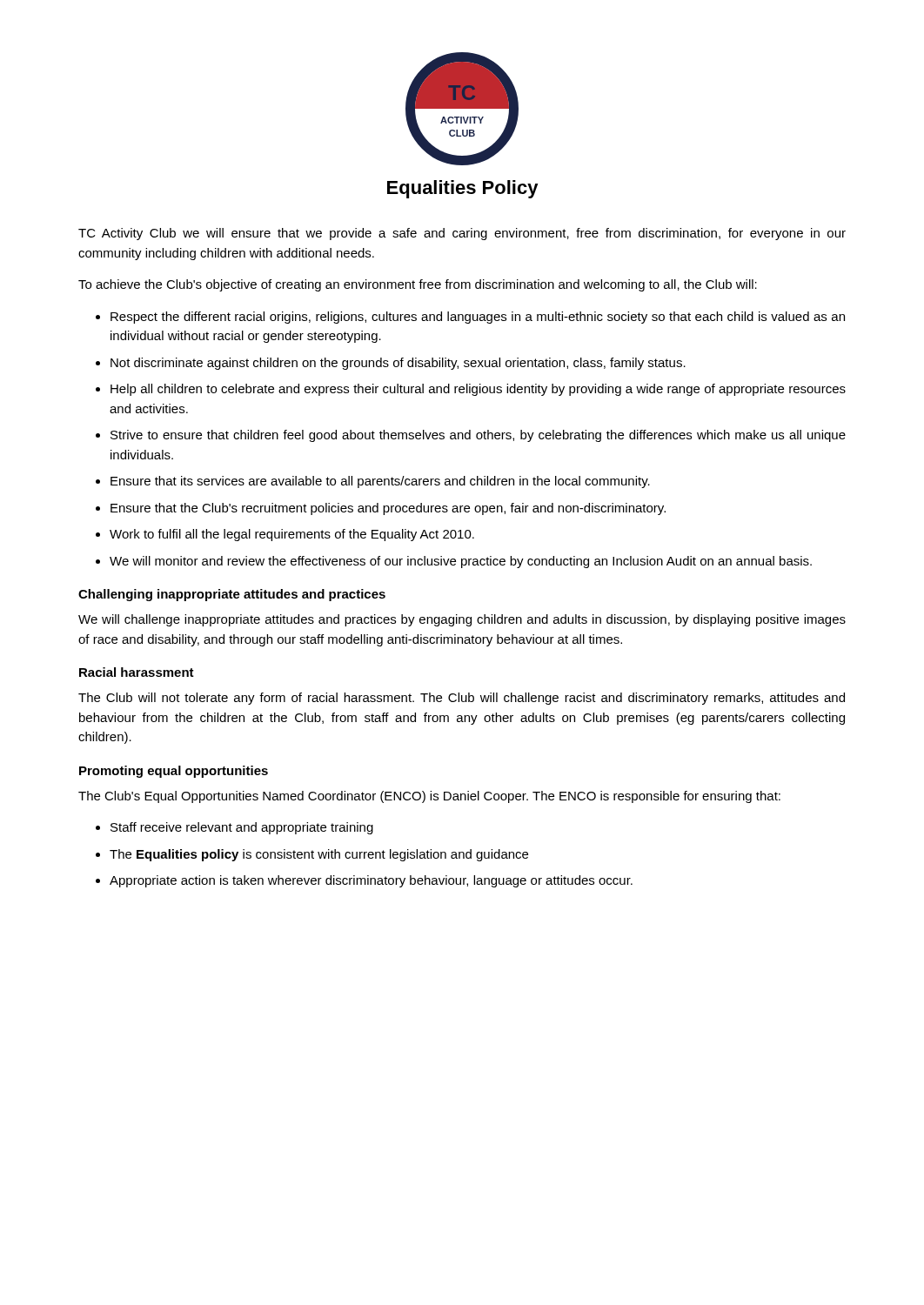
Task: Click the title
Action: click(x=462, y=188)
